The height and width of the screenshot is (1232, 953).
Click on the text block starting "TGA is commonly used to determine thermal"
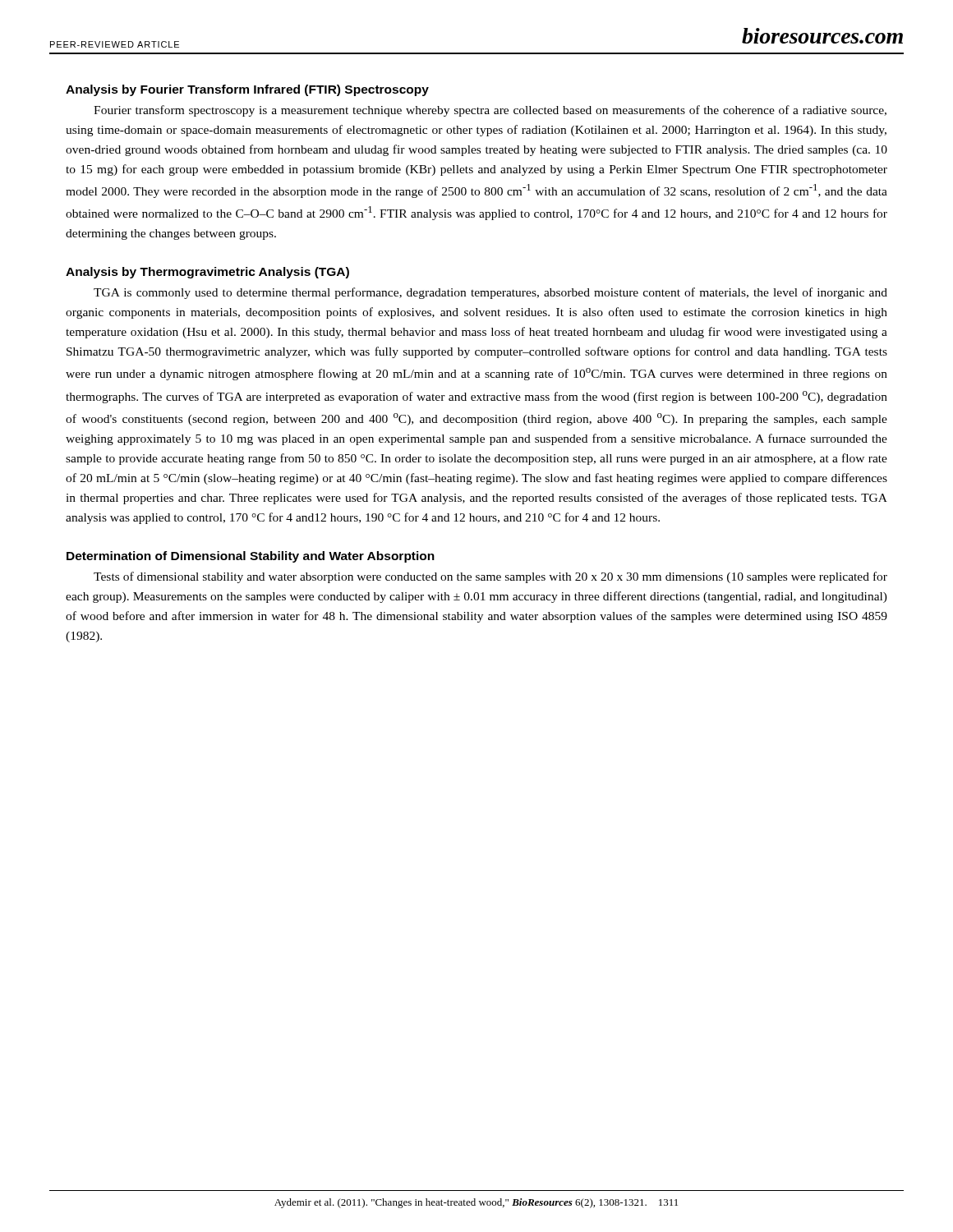(476, 405)
